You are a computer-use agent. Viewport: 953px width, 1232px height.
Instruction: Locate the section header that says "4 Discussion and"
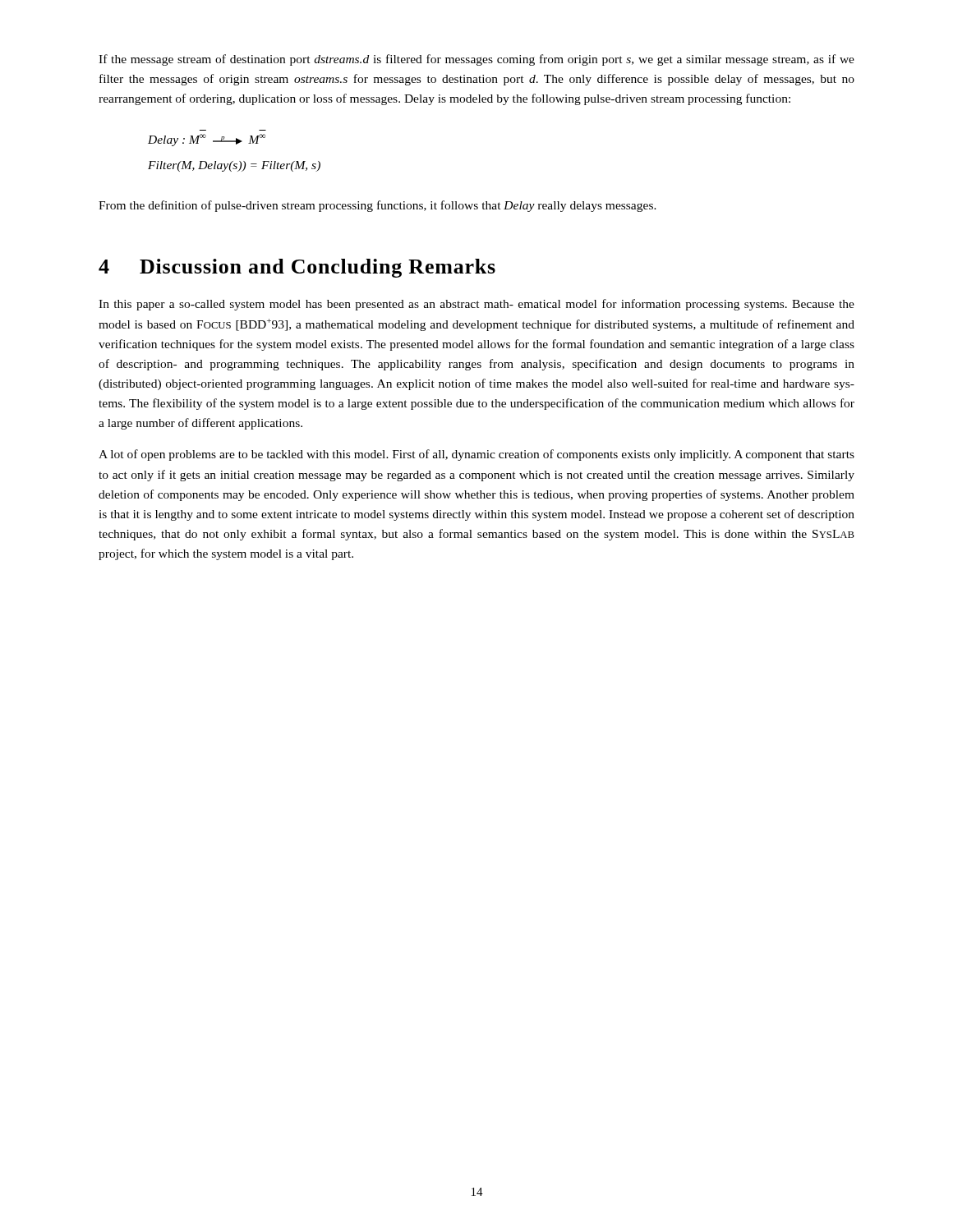click(x=297, y=267)
